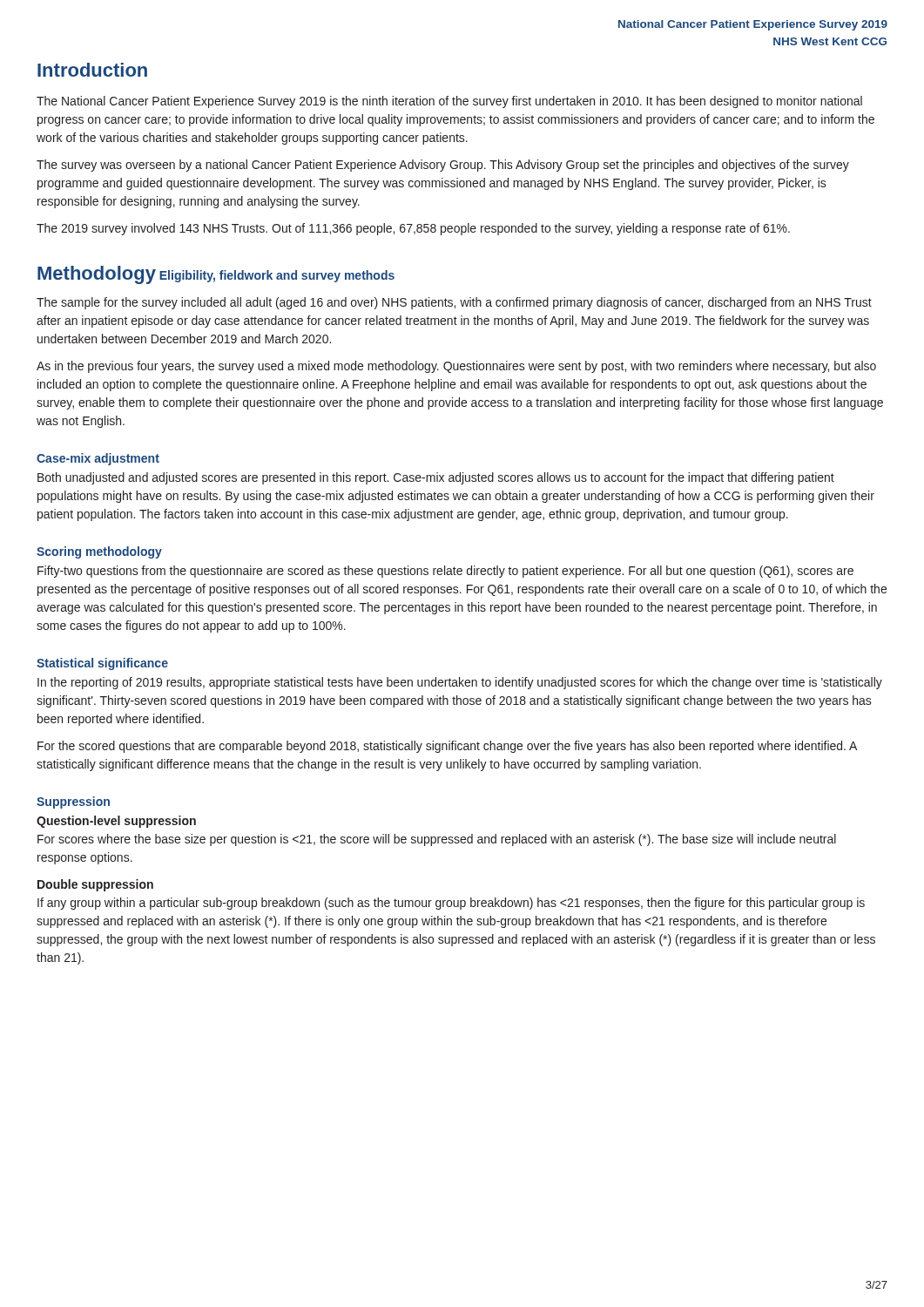Click on the text block containing "The survey was overseen by a national"
The width and height of the screenshot is (924, 1307).
click(462, 183)
